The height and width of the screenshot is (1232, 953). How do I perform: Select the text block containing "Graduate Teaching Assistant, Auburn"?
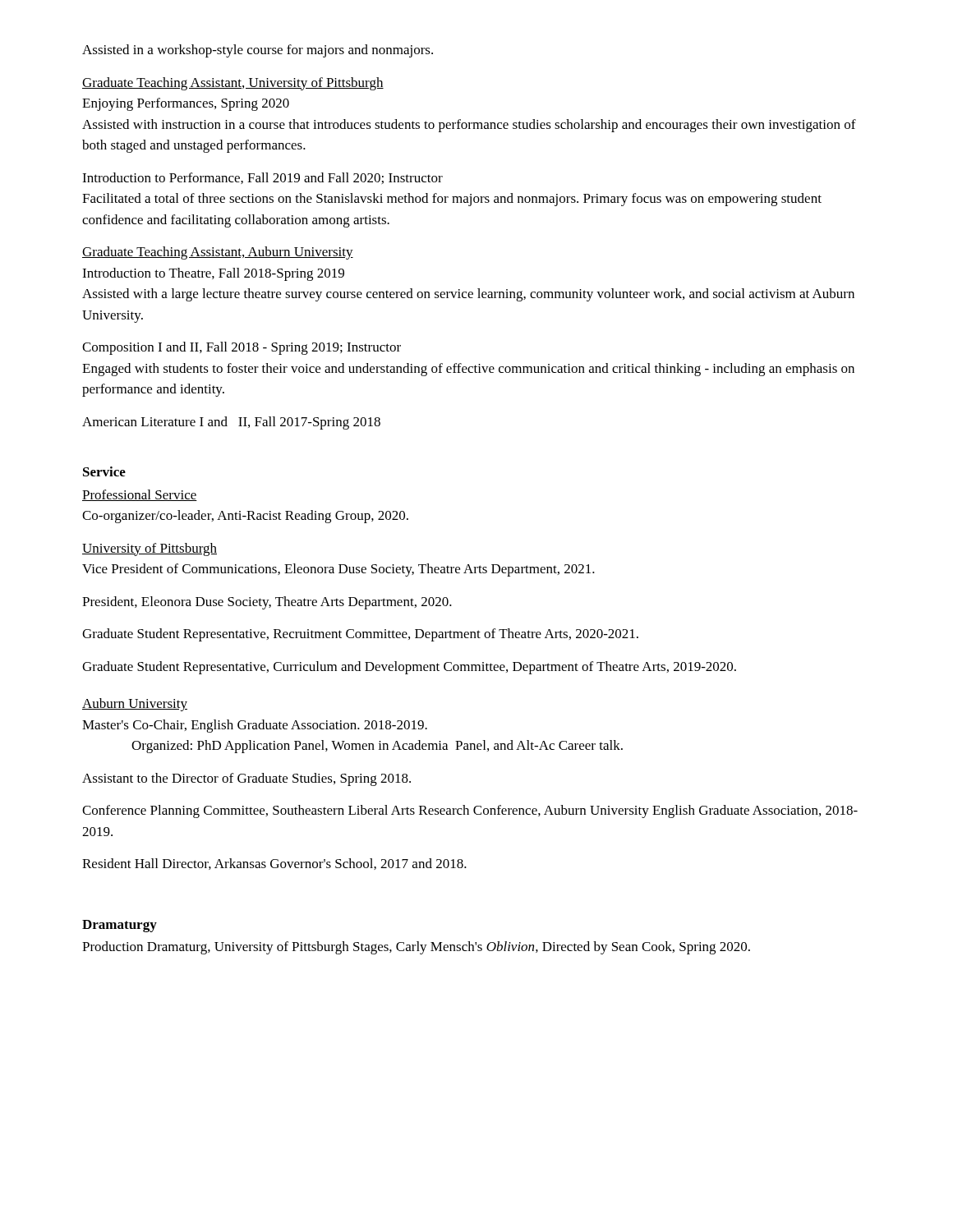(x=468, y=283)
